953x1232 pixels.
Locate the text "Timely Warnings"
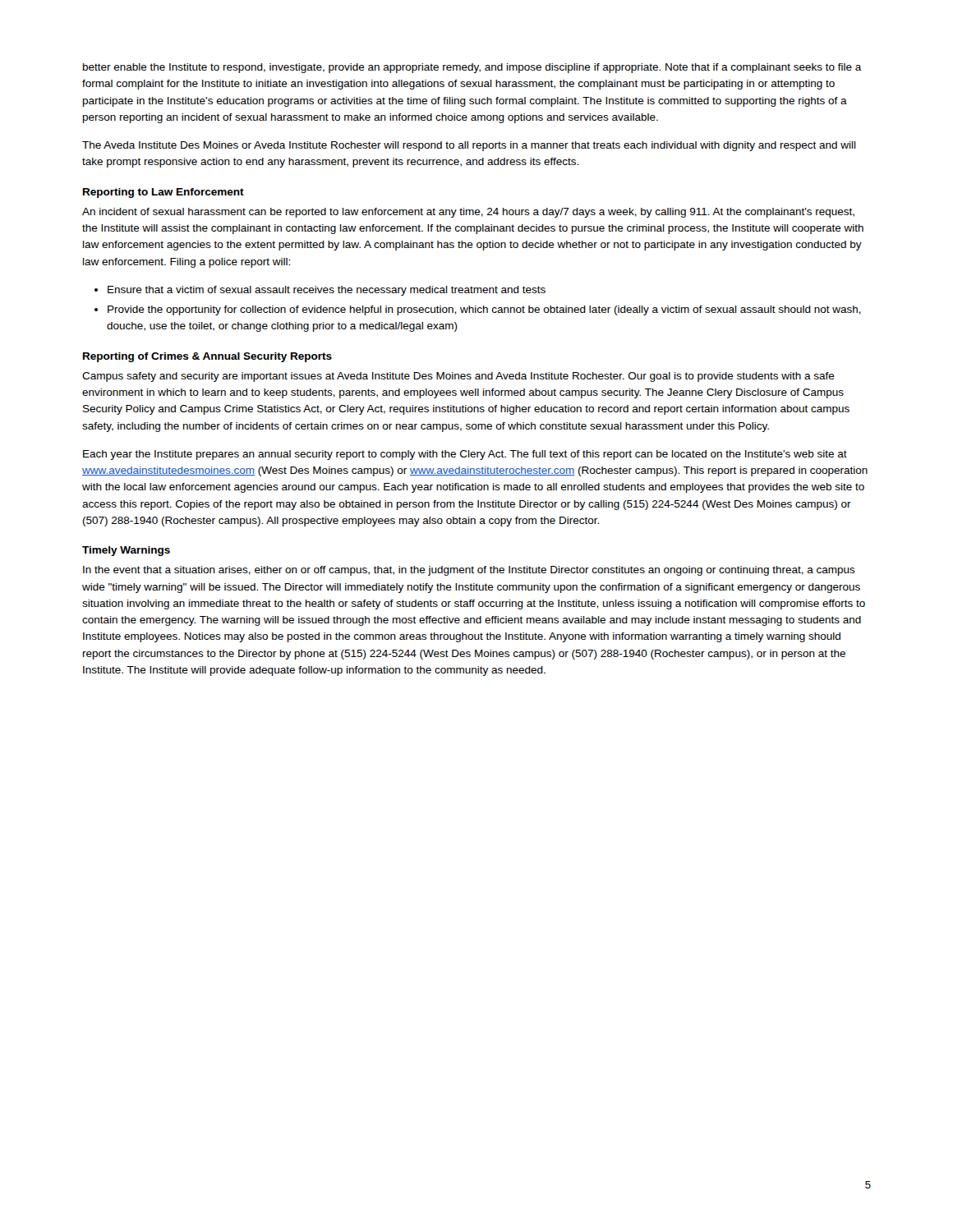tap(126, 550)
